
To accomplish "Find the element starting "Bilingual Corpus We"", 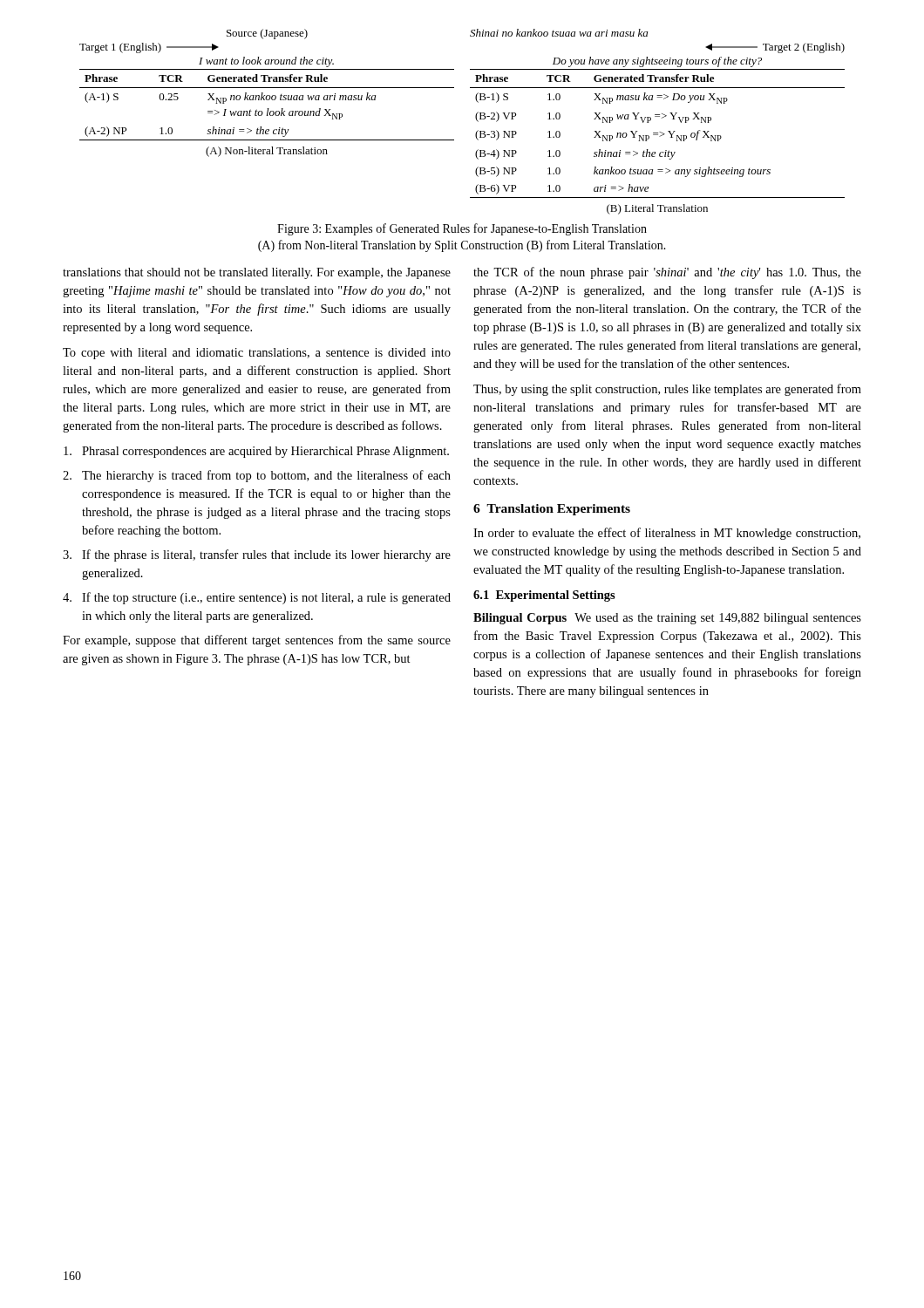I will (x=667, y=654).
